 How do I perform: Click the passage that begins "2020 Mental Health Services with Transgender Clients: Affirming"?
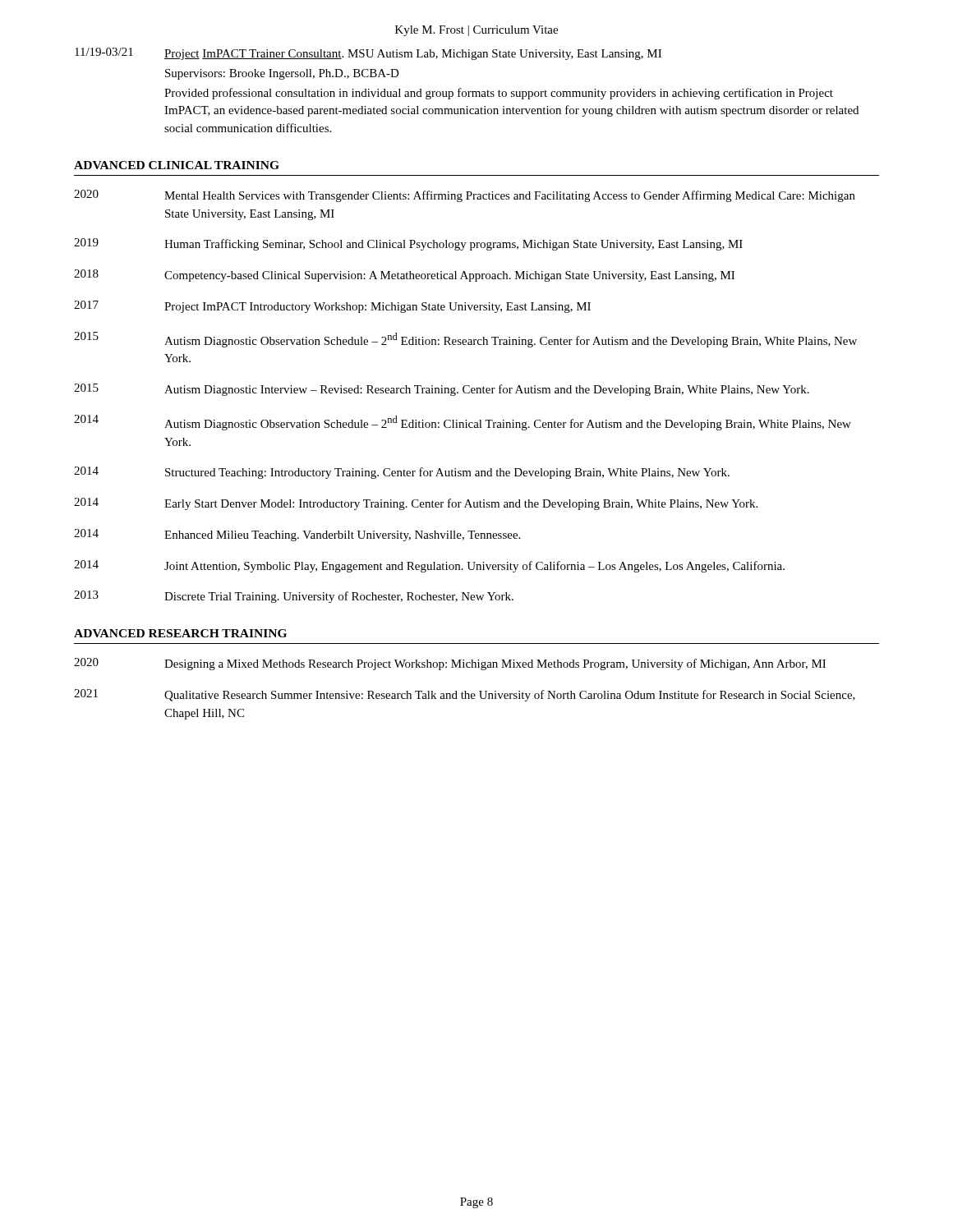pos(476,205)
